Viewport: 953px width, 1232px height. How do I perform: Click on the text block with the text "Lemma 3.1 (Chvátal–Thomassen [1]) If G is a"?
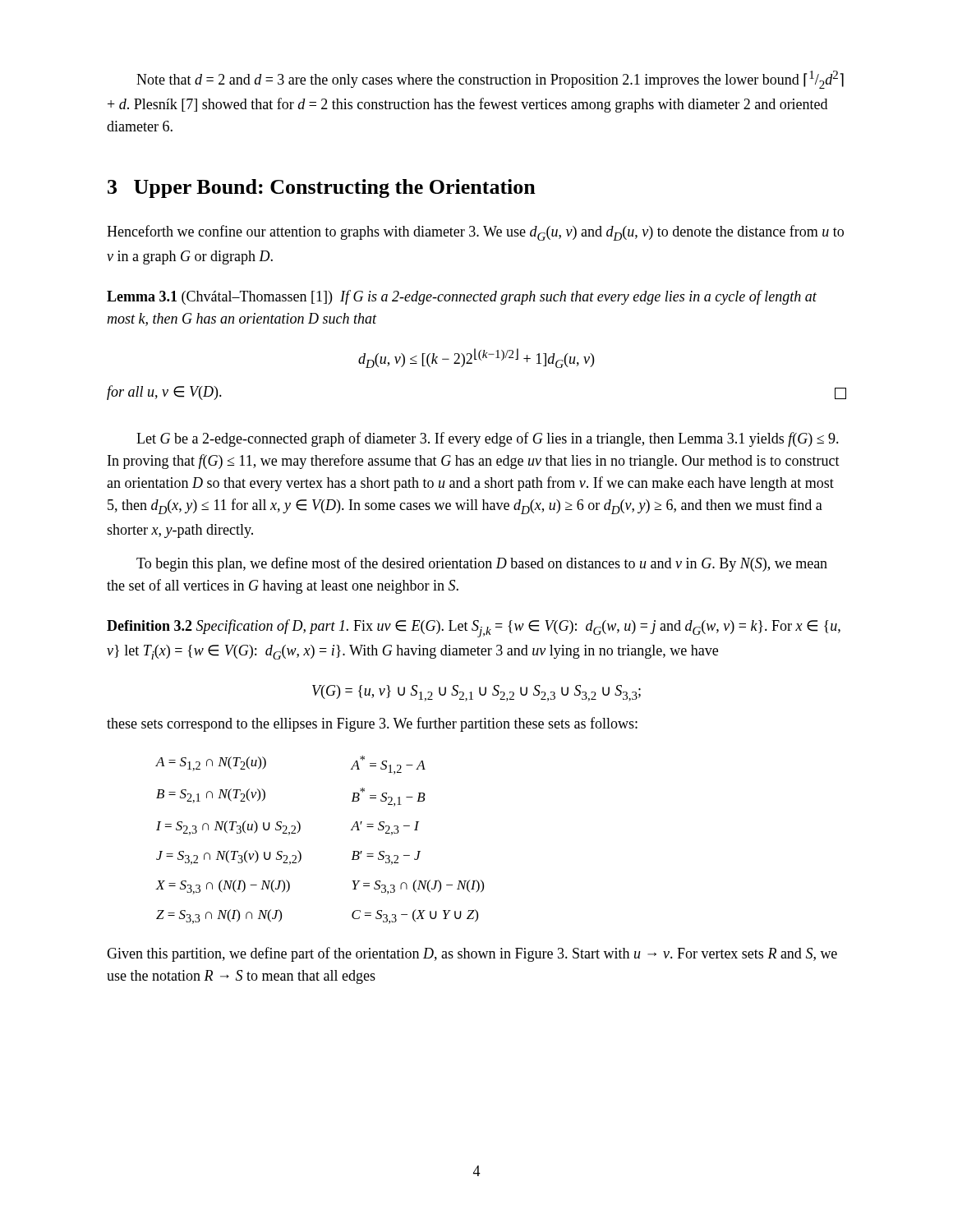click(476, 308)
